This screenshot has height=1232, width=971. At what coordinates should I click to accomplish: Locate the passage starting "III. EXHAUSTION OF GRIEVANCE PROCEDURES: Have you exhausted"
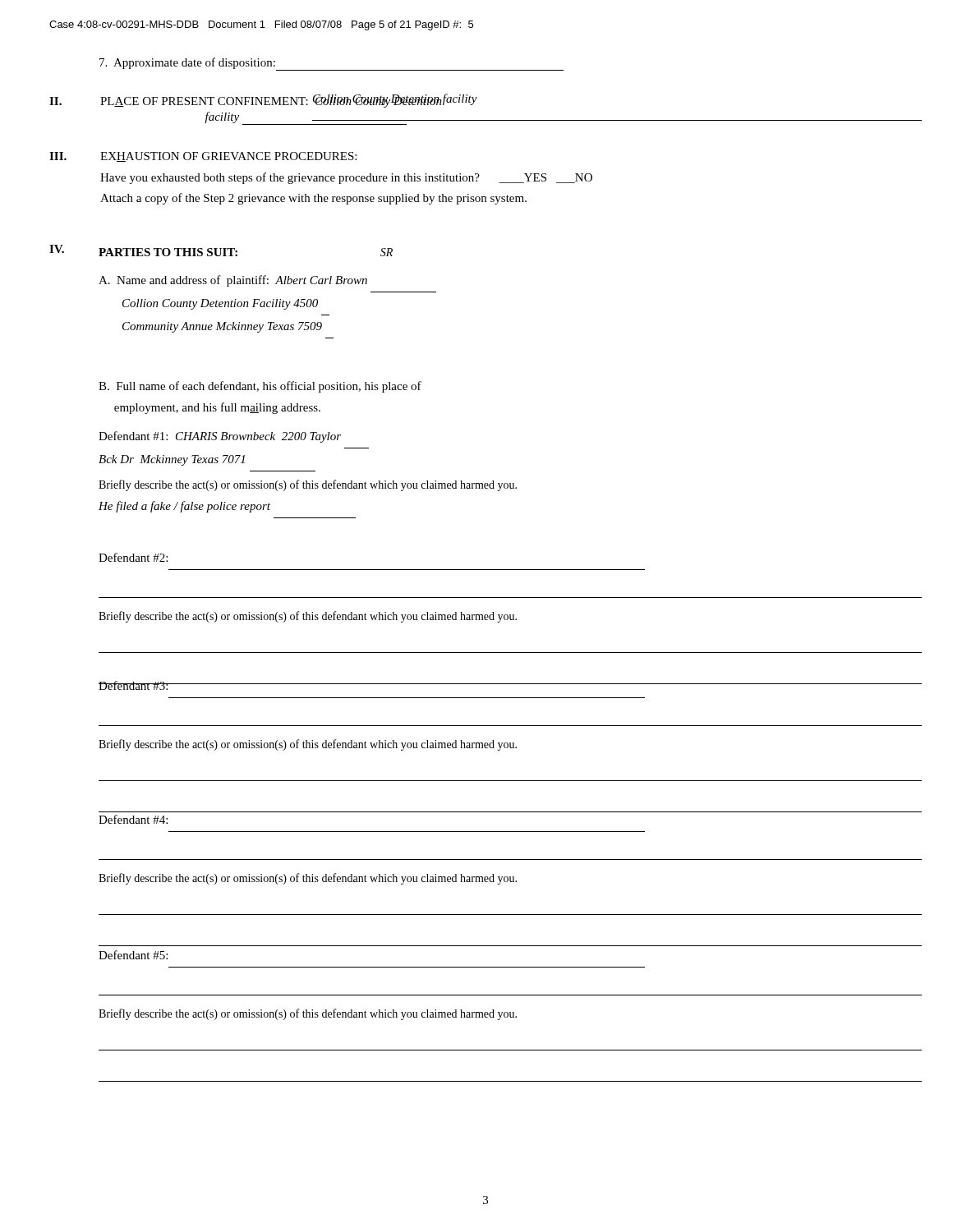(x=486, y=178)
